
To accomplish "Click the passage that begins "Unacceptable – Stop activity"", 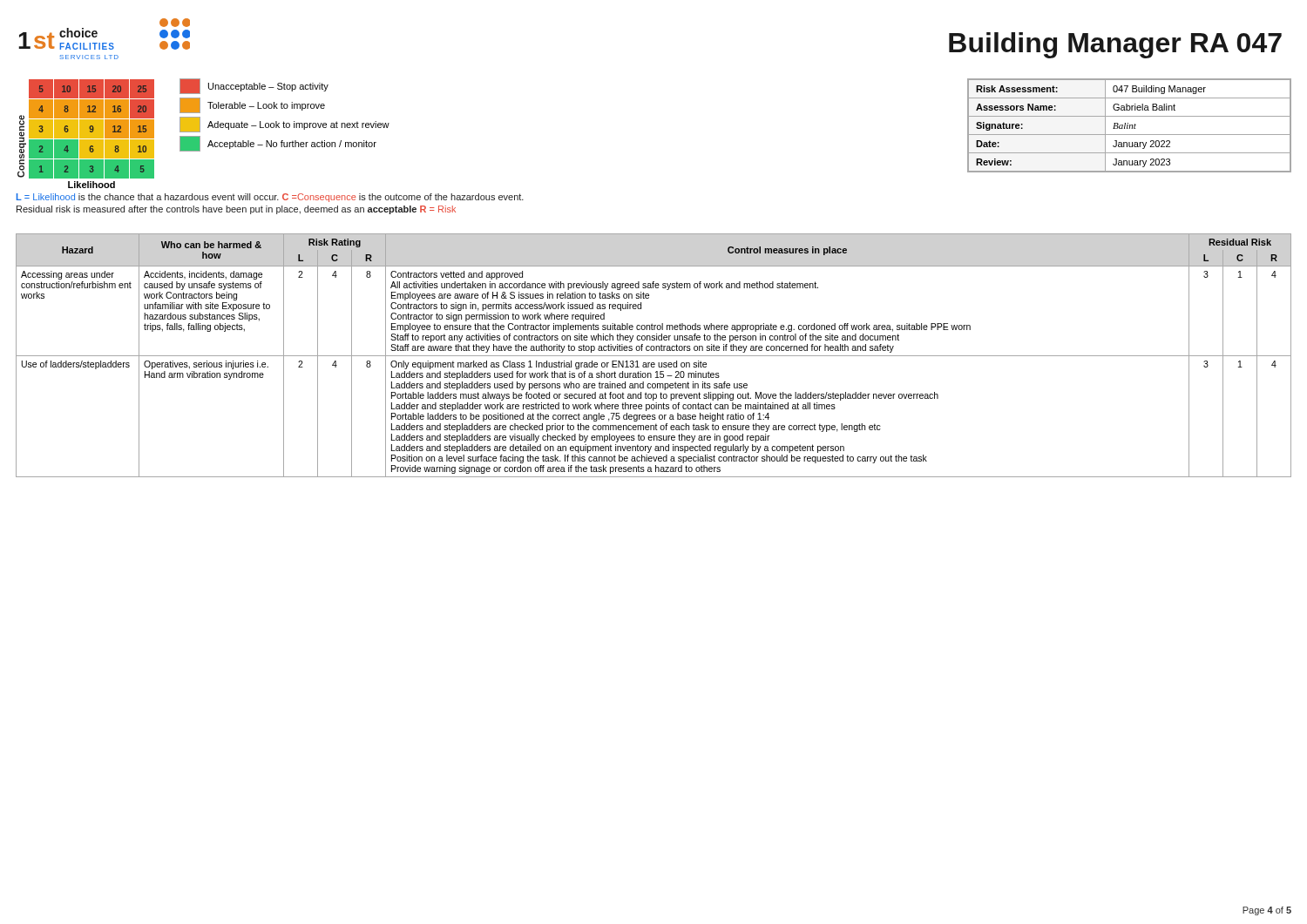I will tap(284, 115).
